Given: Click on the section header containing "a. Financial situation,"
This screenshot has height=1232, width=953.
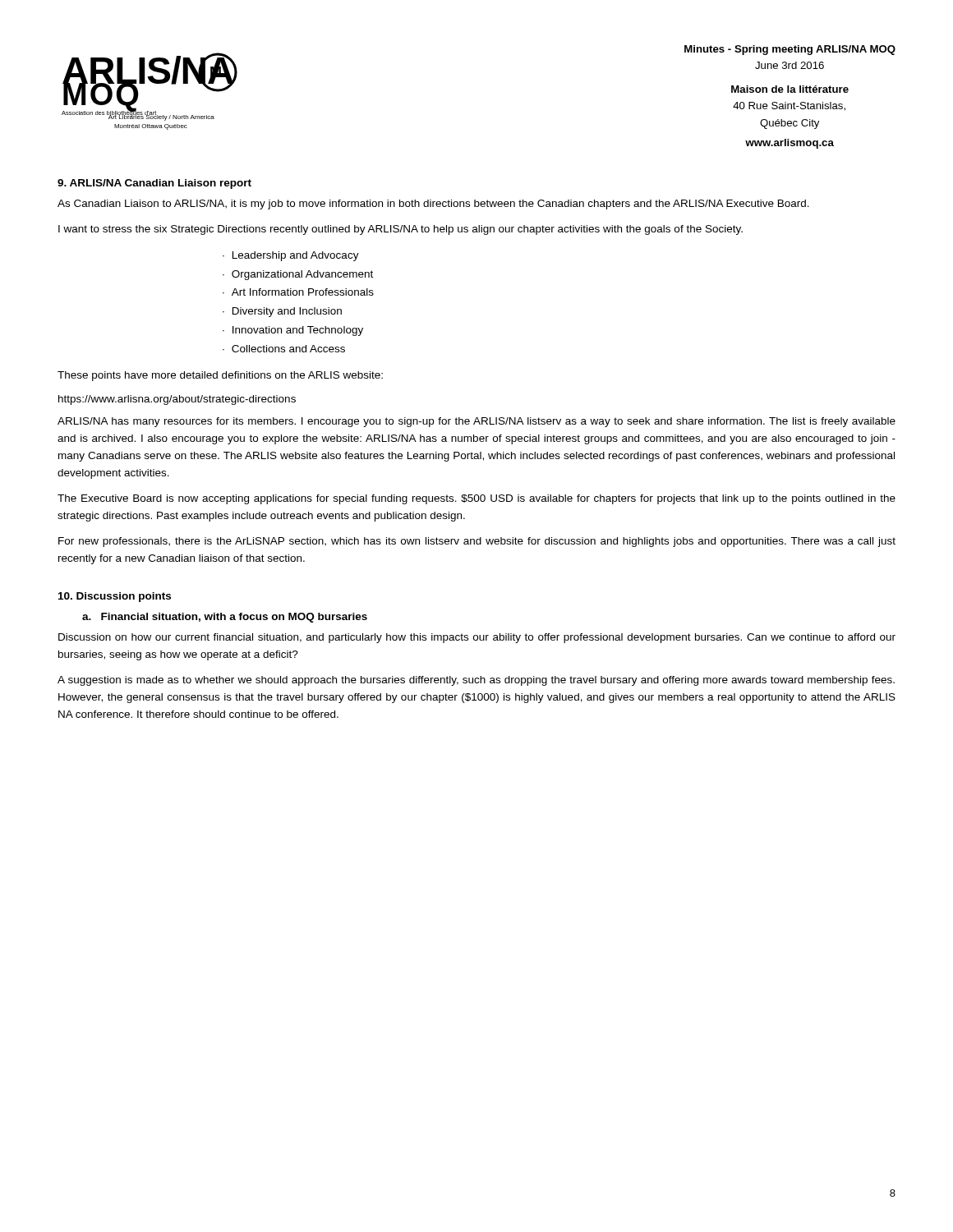Looking at the screenshot, I should 225,617.
